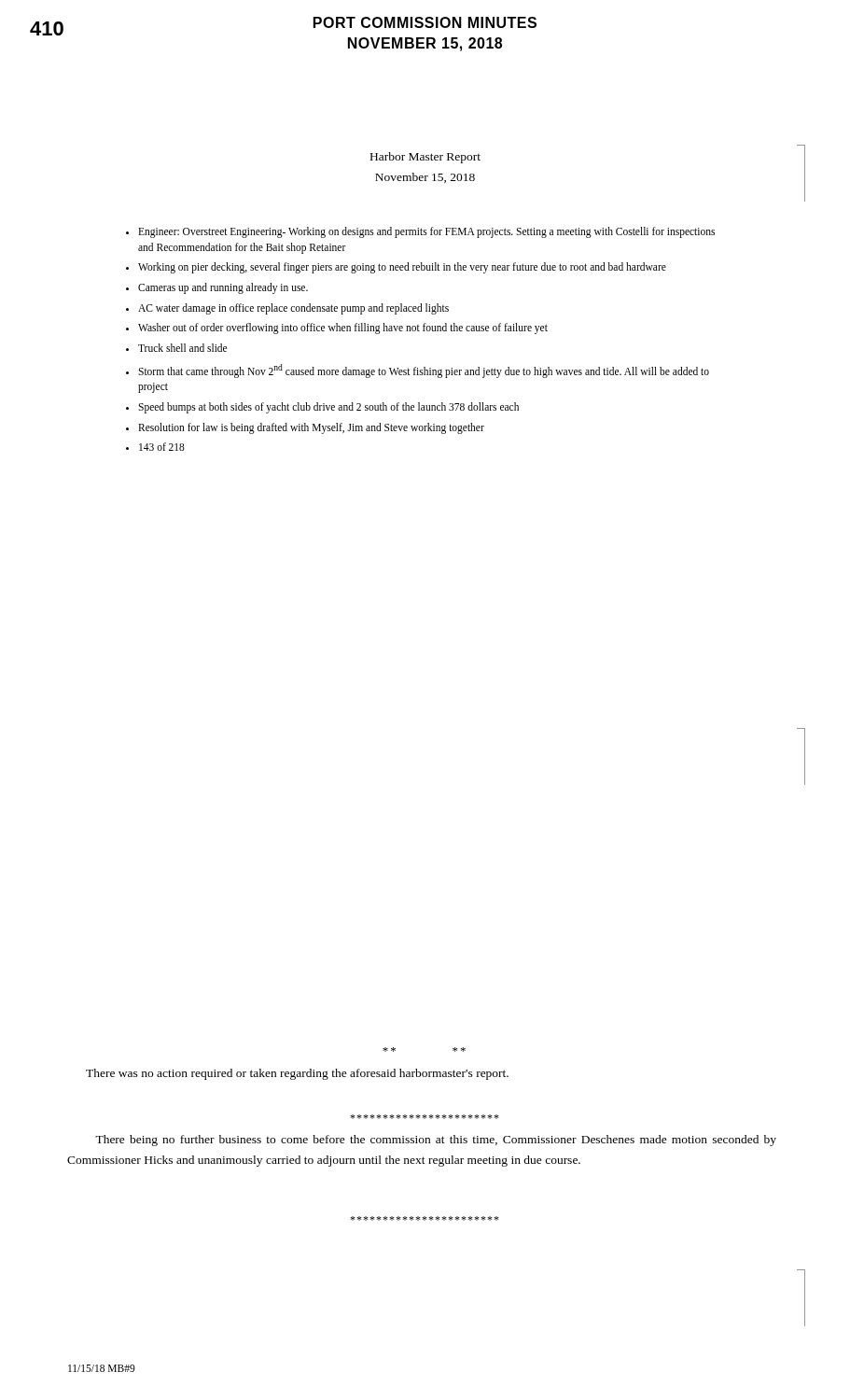Viewport: 850px width, 1400px height.
Task: Find the text block that says "There being no further"
Action: pyautogui.click(x=422, y=1149)
